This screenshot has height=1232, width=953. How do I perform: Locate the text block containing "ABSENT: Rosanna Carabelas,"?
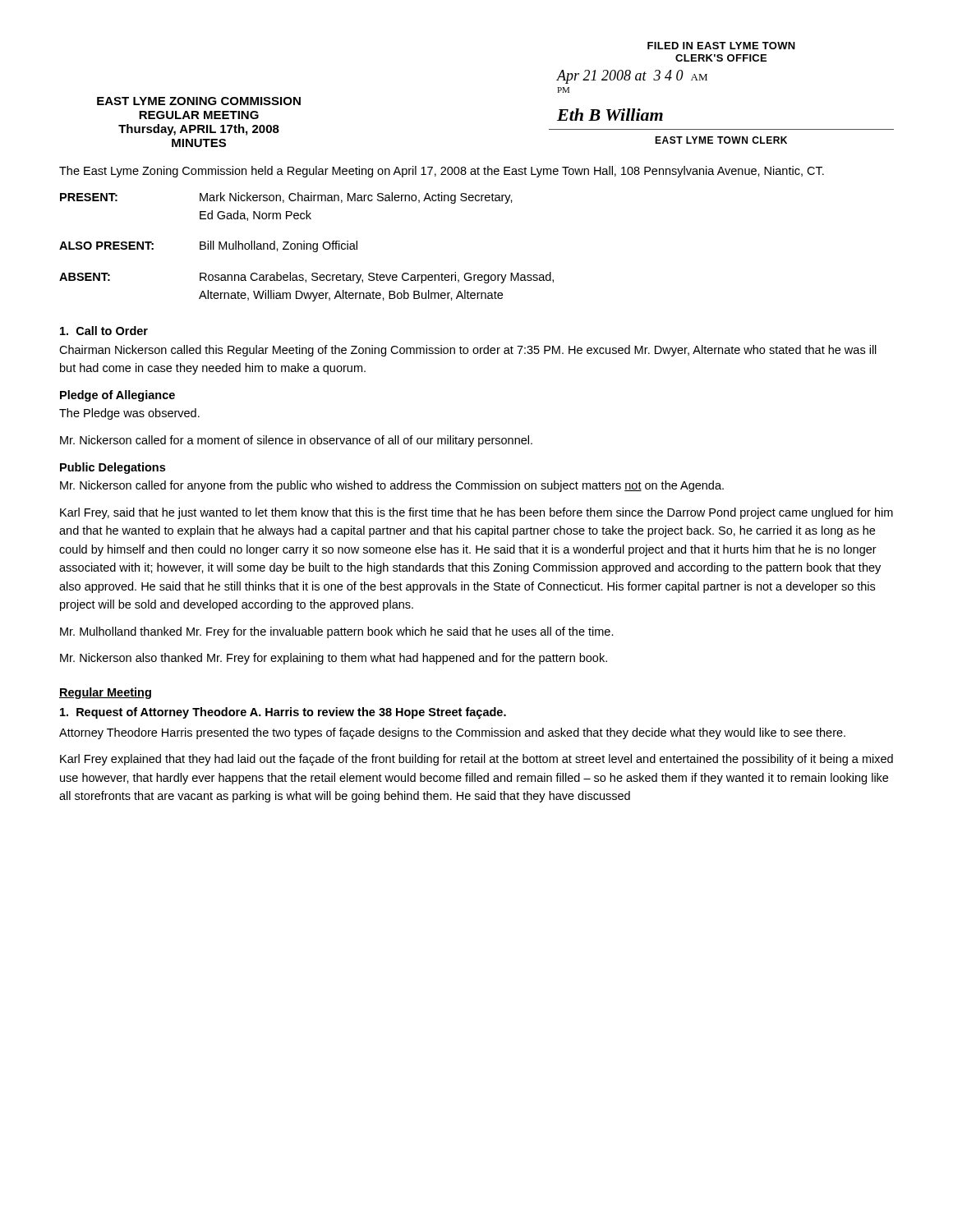476,286
